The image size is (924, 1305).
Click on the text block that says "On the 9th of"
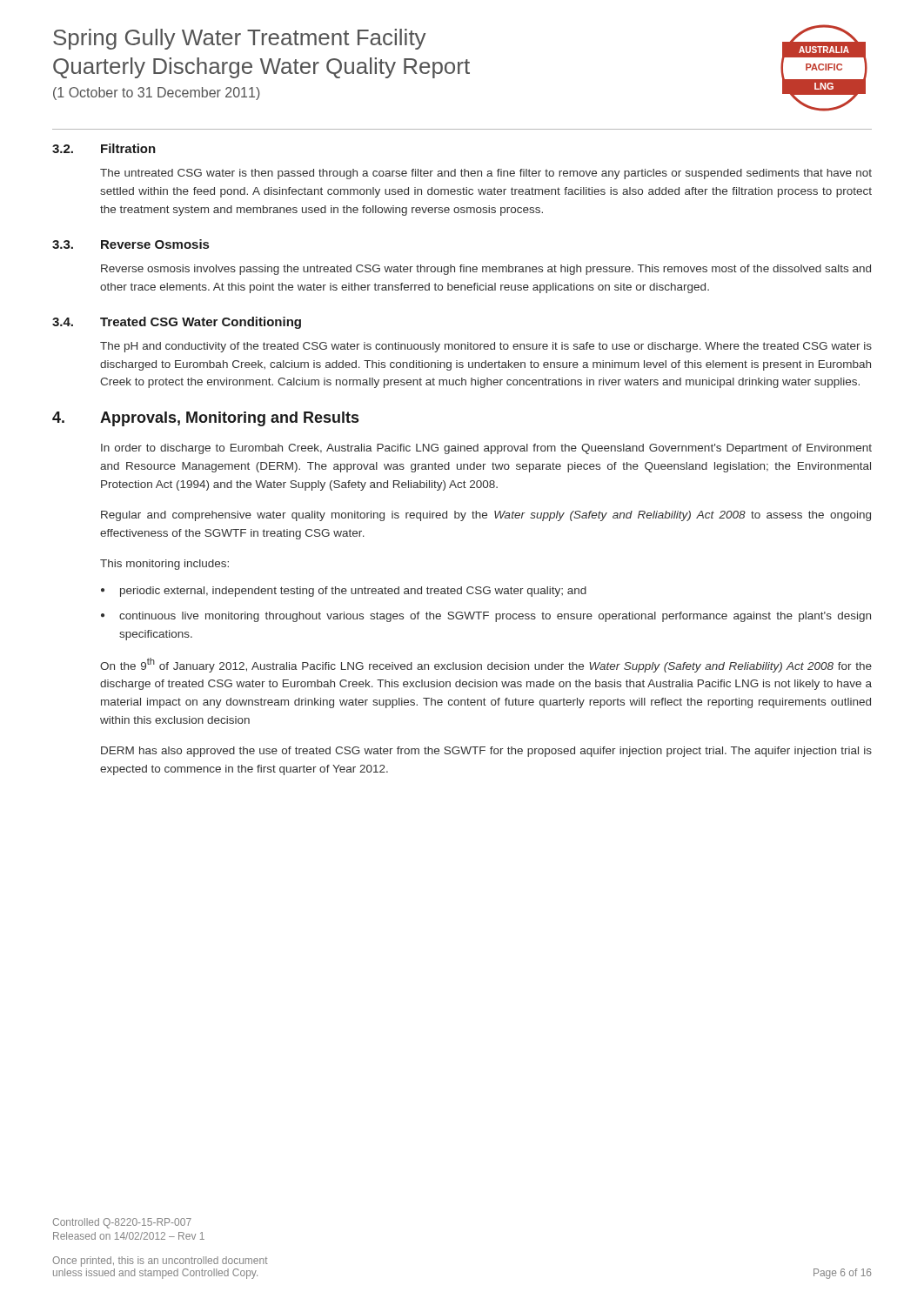[x=486, y=691]
